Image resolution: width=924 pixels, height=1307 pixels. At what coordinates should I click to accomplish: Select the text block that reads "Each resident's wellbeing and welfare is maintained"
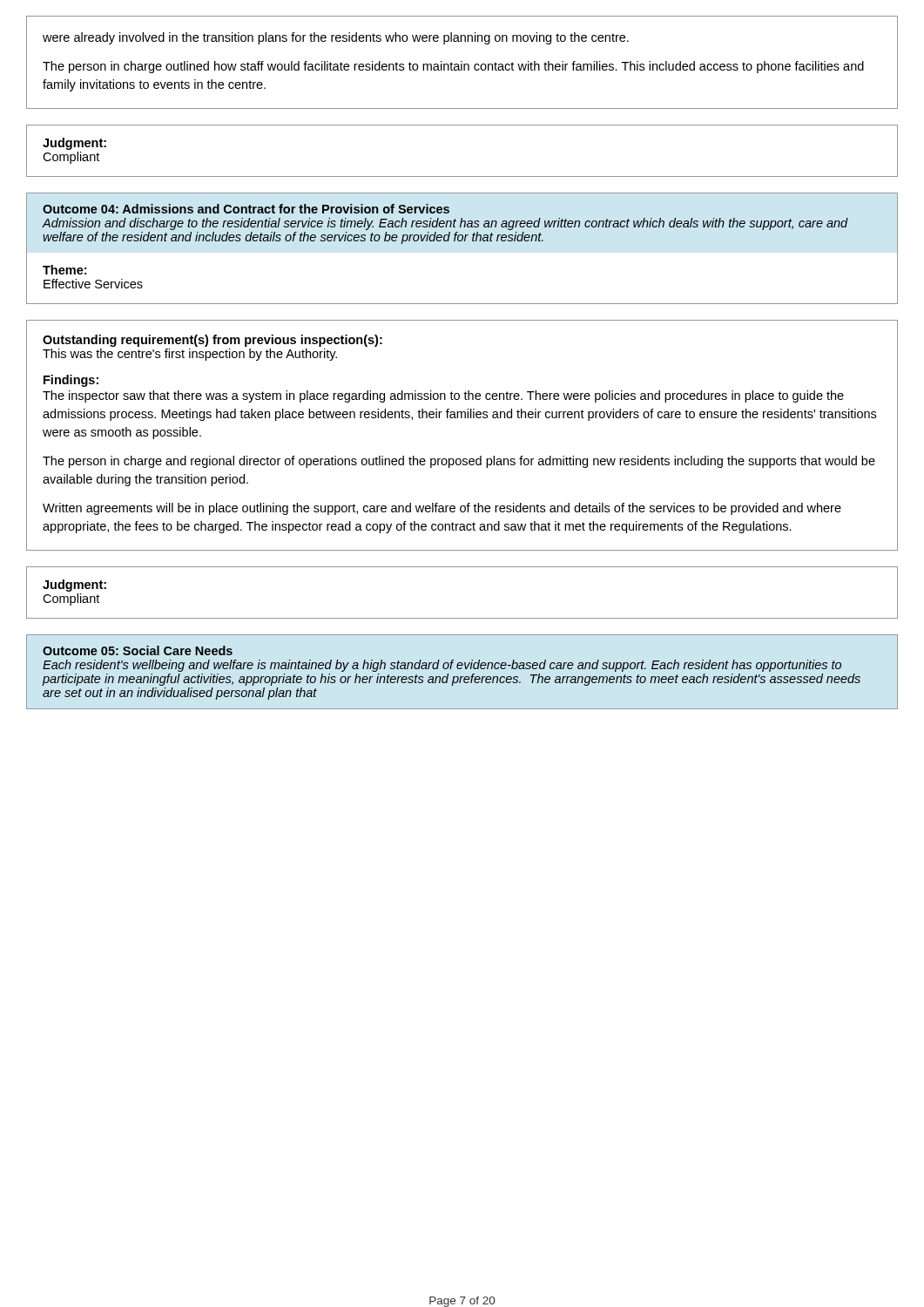pos(452,679)
